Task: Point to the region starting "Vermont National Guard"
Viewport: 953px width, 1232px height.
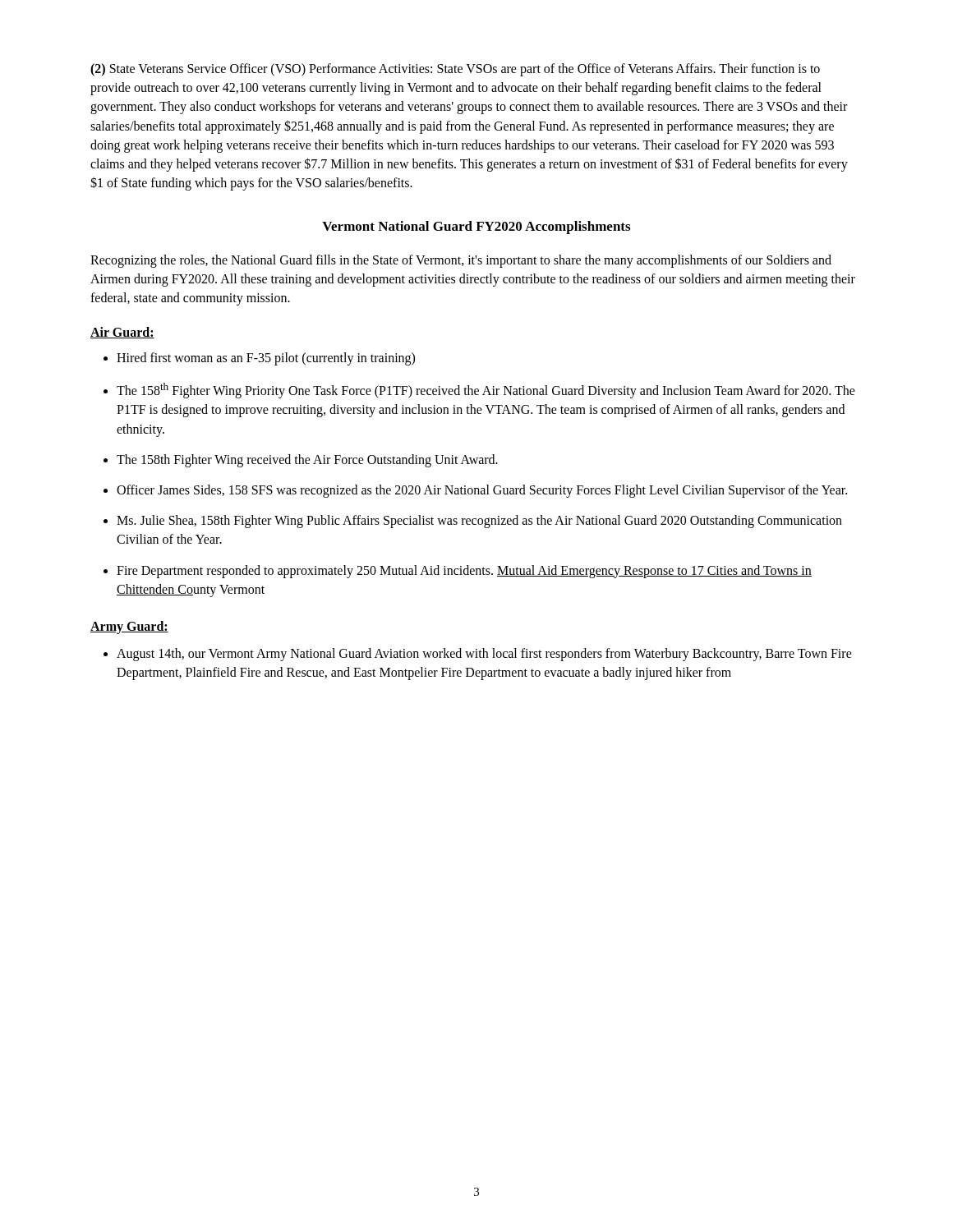Action: tap(476, 227)
